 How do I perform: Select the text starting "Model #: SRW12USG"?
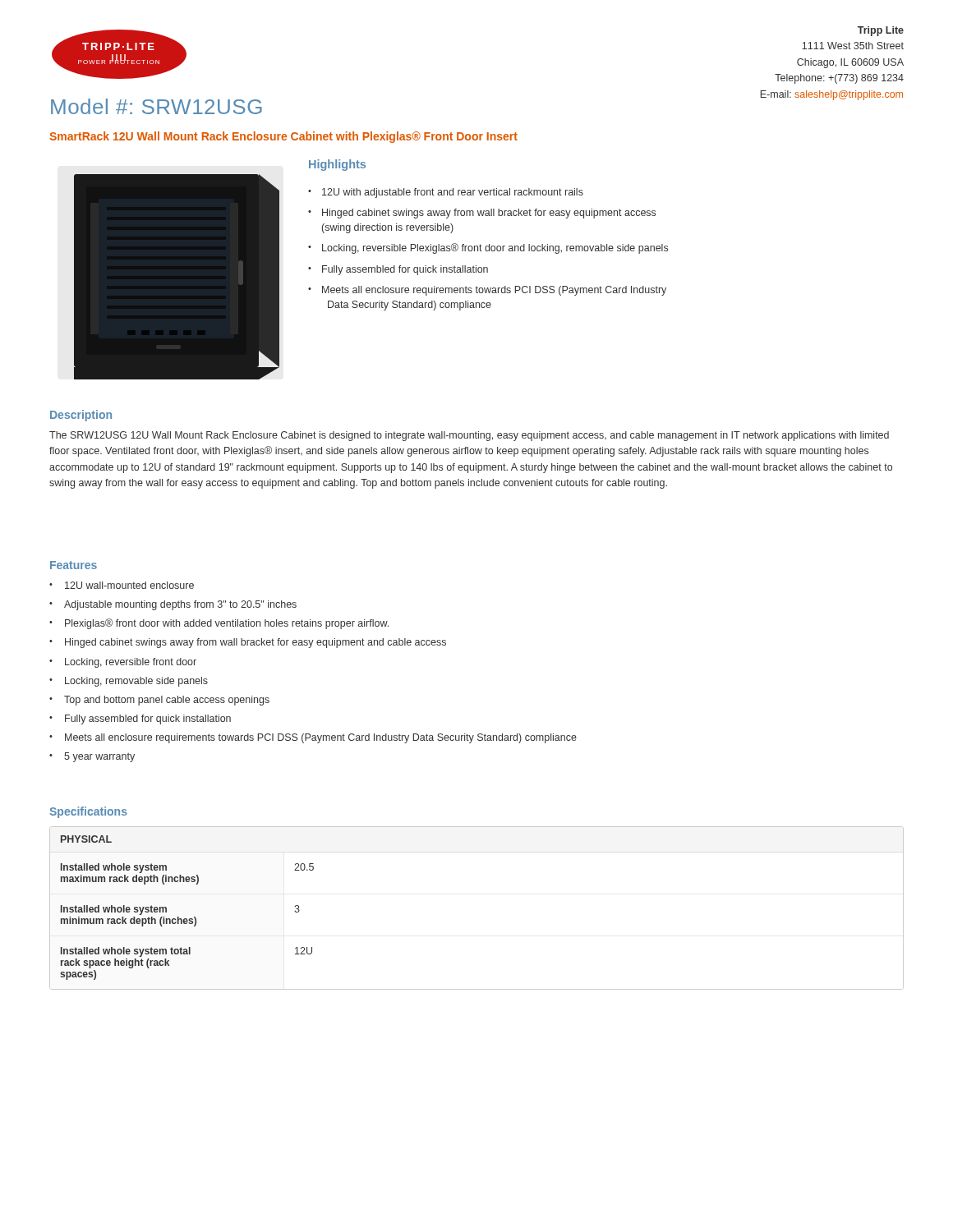[x=156, y=107]
